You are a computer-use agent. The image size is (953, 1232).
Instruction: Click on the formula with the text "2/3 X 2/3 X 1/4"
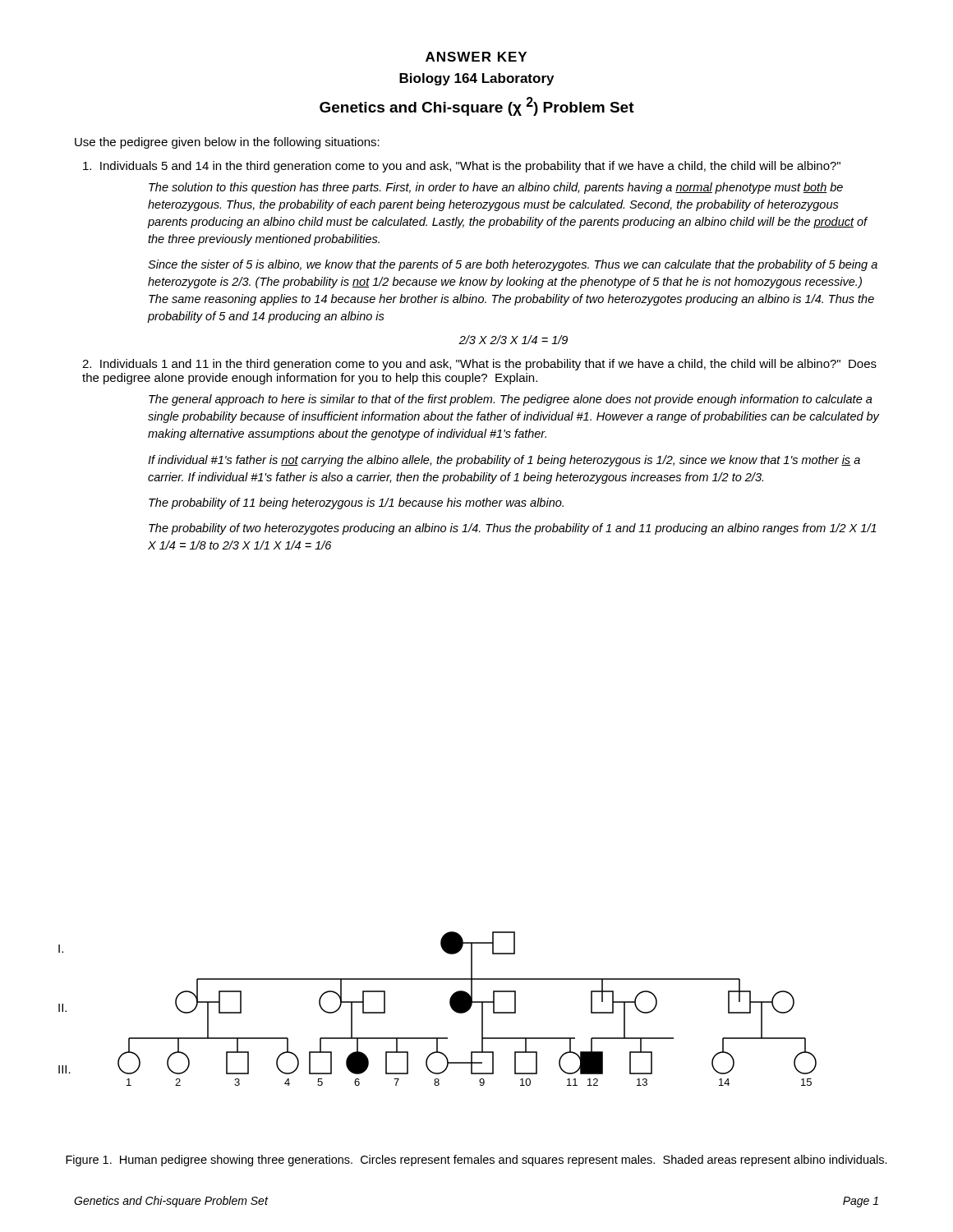click(x=513, y=340)
